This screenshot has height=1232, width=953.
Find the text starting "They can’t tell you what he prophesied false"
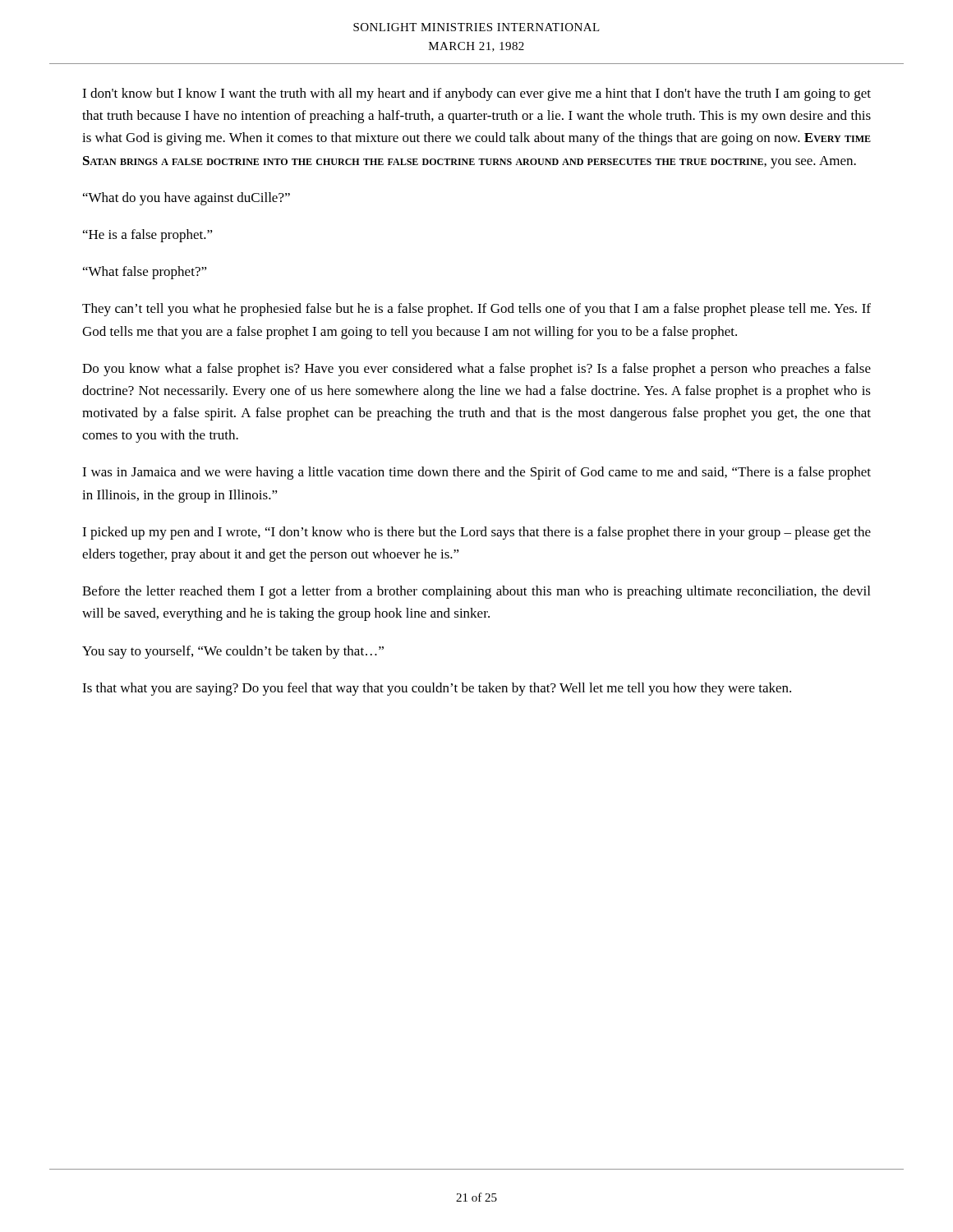[x=476, y=320]
